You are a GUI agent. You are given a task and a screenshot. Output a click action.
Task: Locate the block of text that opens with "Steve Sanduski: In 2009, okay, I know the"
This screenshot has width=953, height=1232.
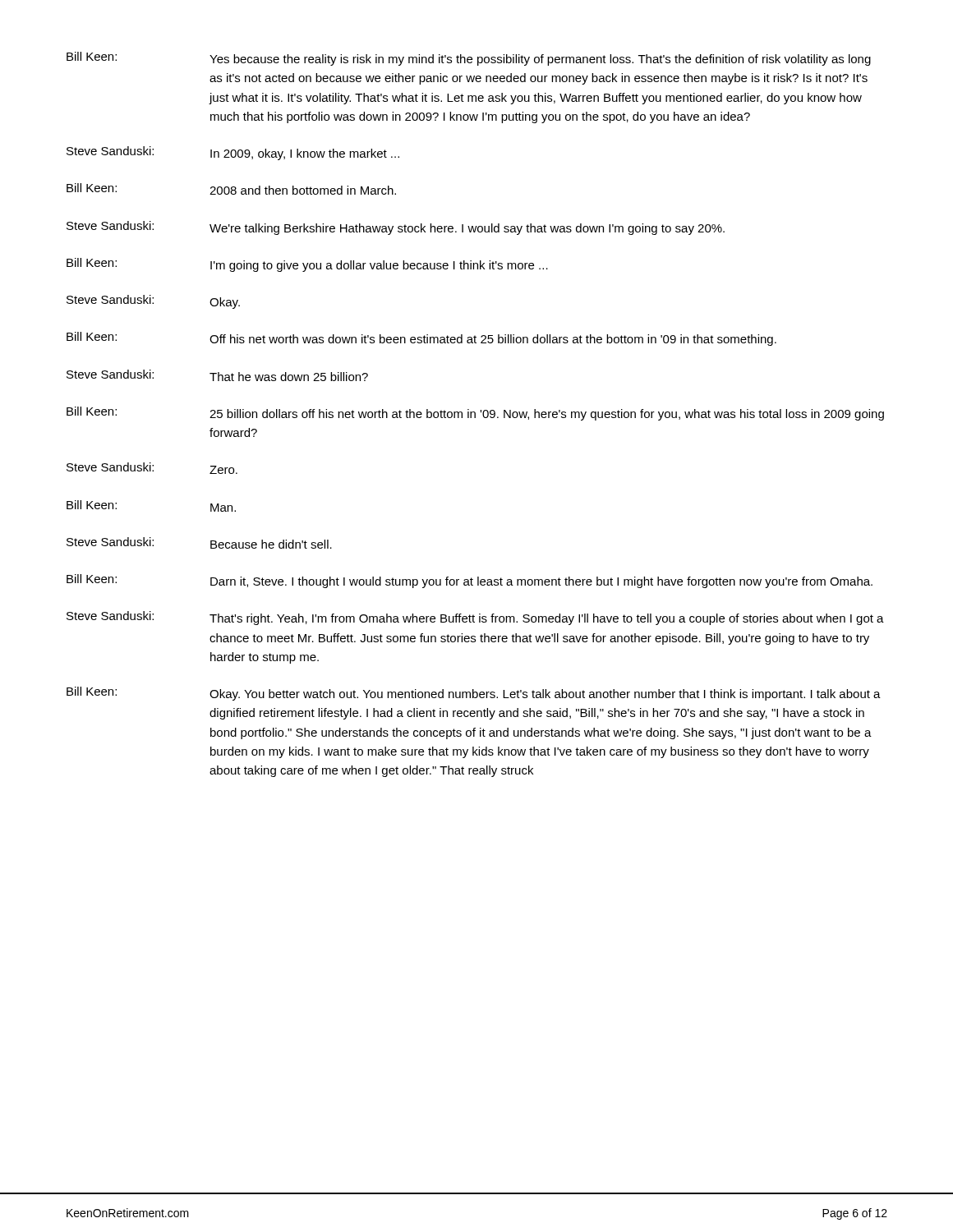click(x=233, y=153)
